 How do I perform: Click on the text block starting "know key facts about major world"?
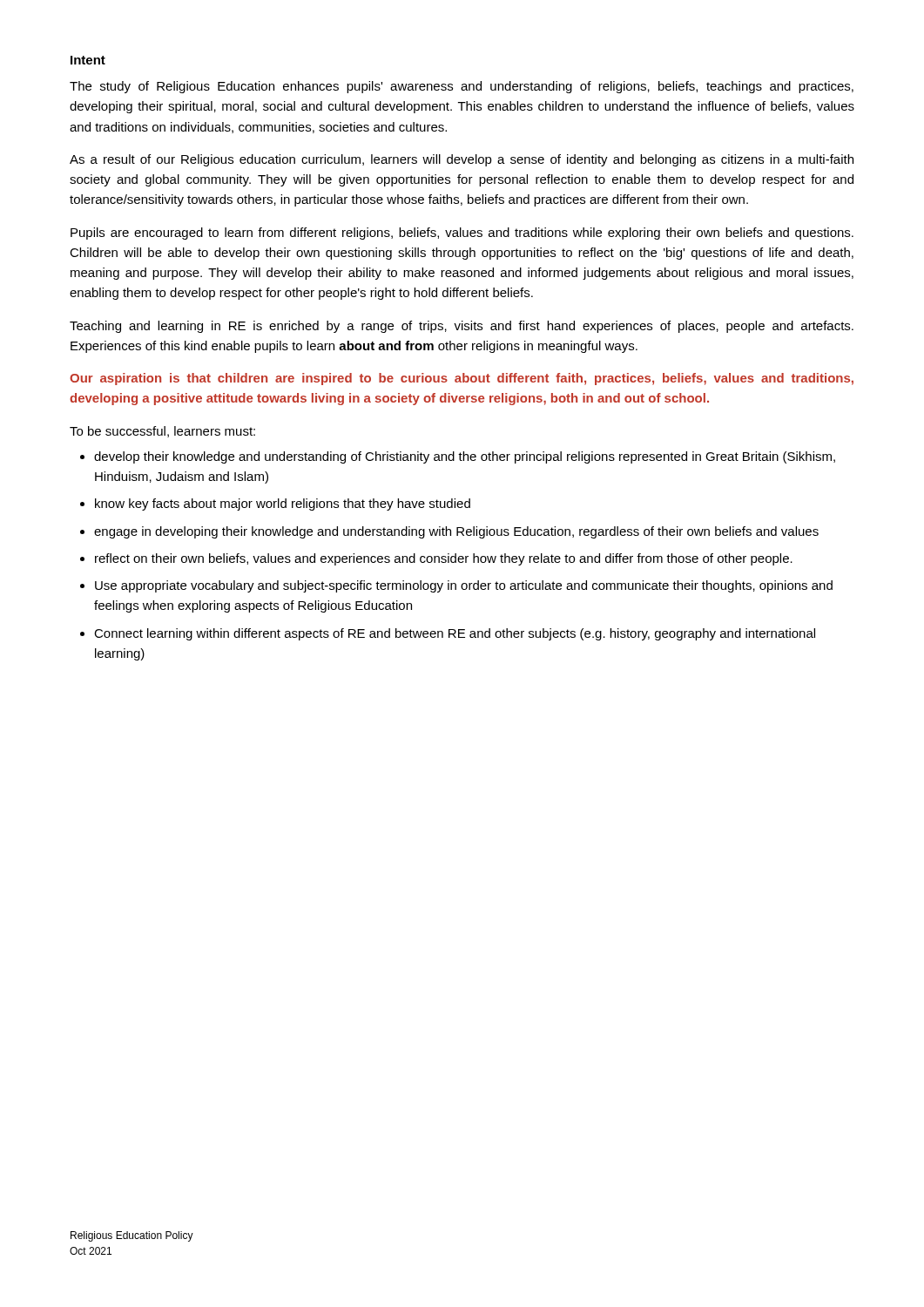pyautogui.click(x=282, y=503)
